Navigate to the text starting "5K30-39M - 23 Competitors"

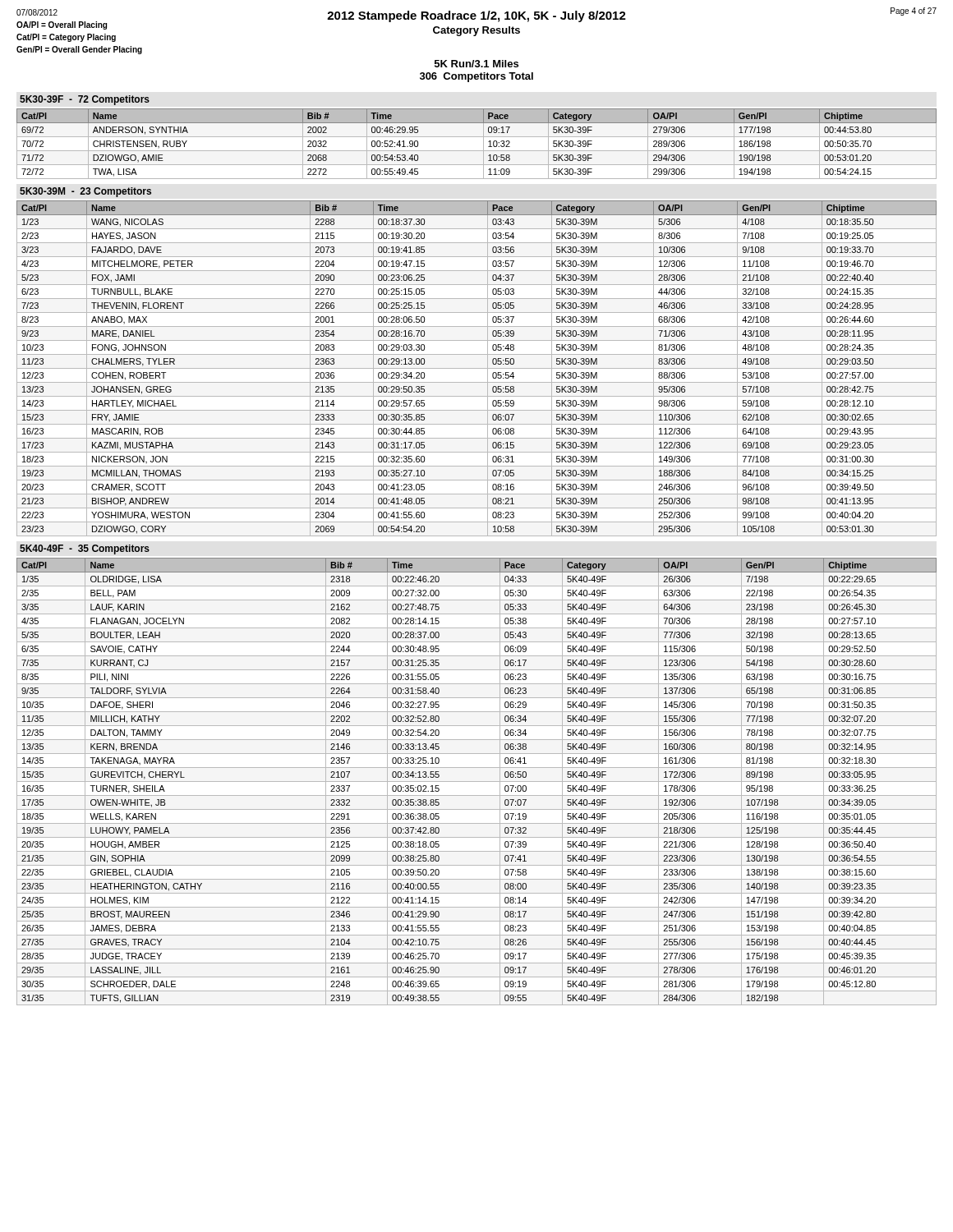tap(86, 191)
